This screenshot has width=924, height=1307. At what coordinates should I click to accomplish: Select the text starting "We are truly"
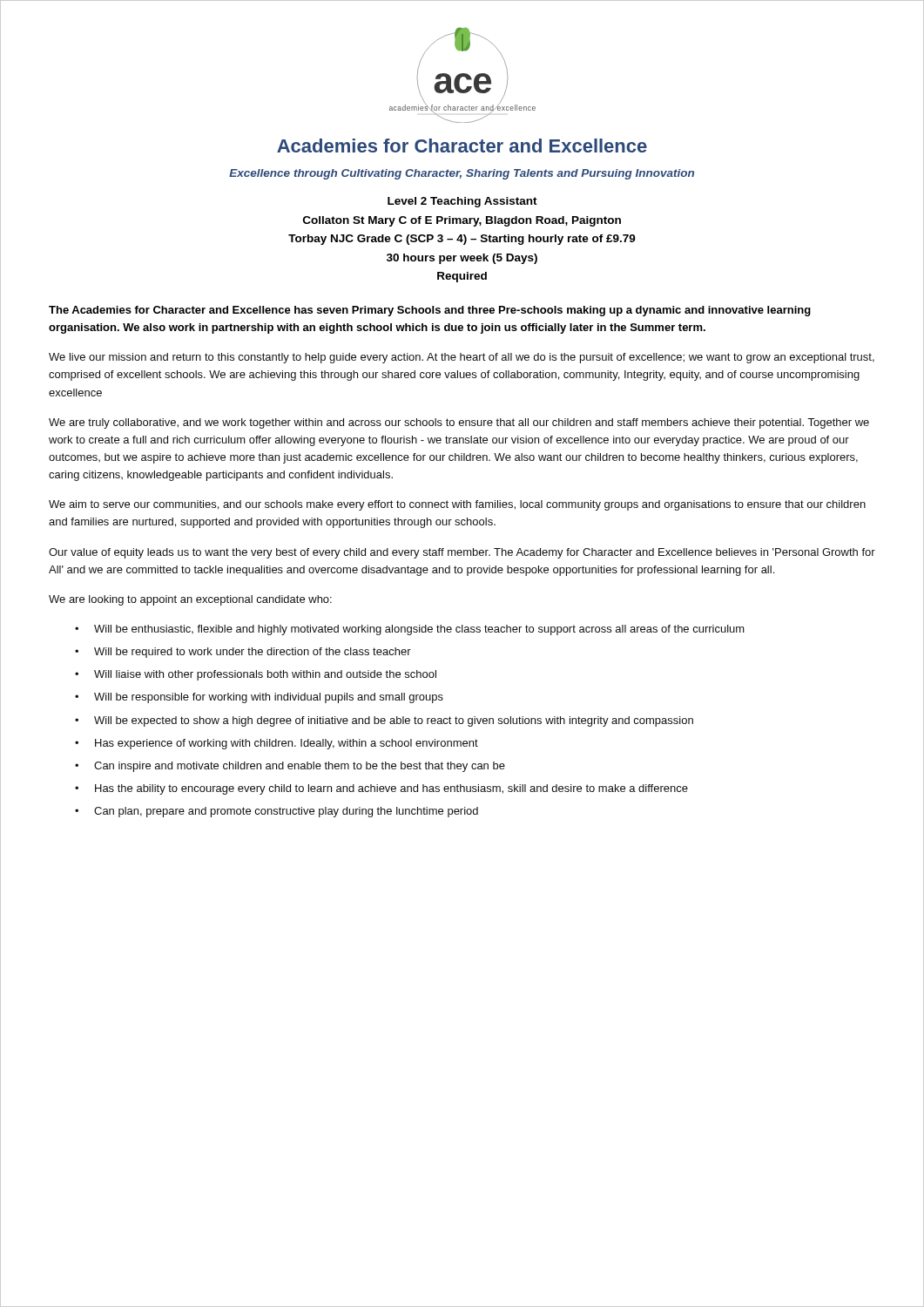[x=459, y=448]
